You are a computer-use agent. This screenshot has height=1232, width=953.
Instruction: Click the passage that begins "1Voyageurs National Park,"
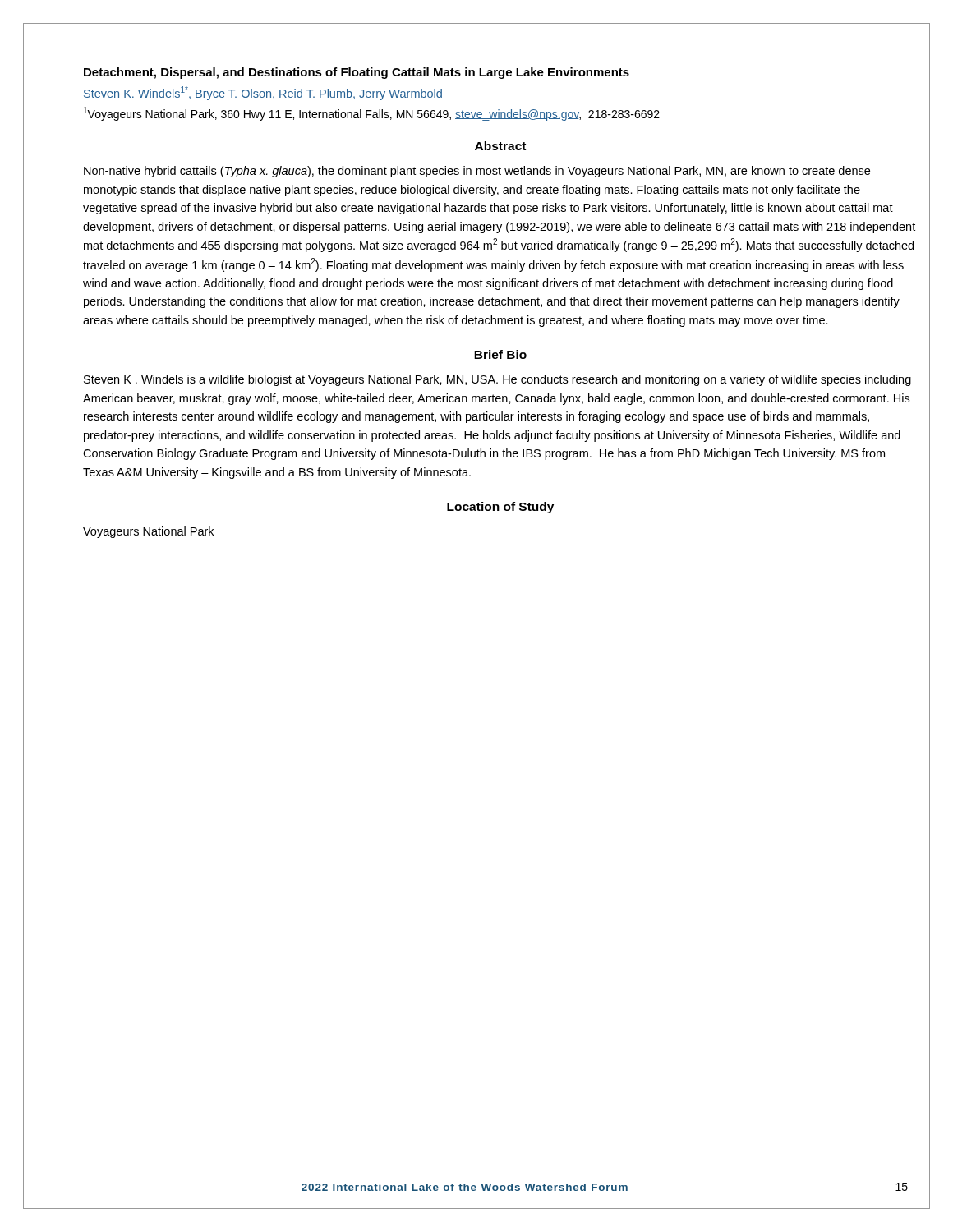click(x=371, y=113)
